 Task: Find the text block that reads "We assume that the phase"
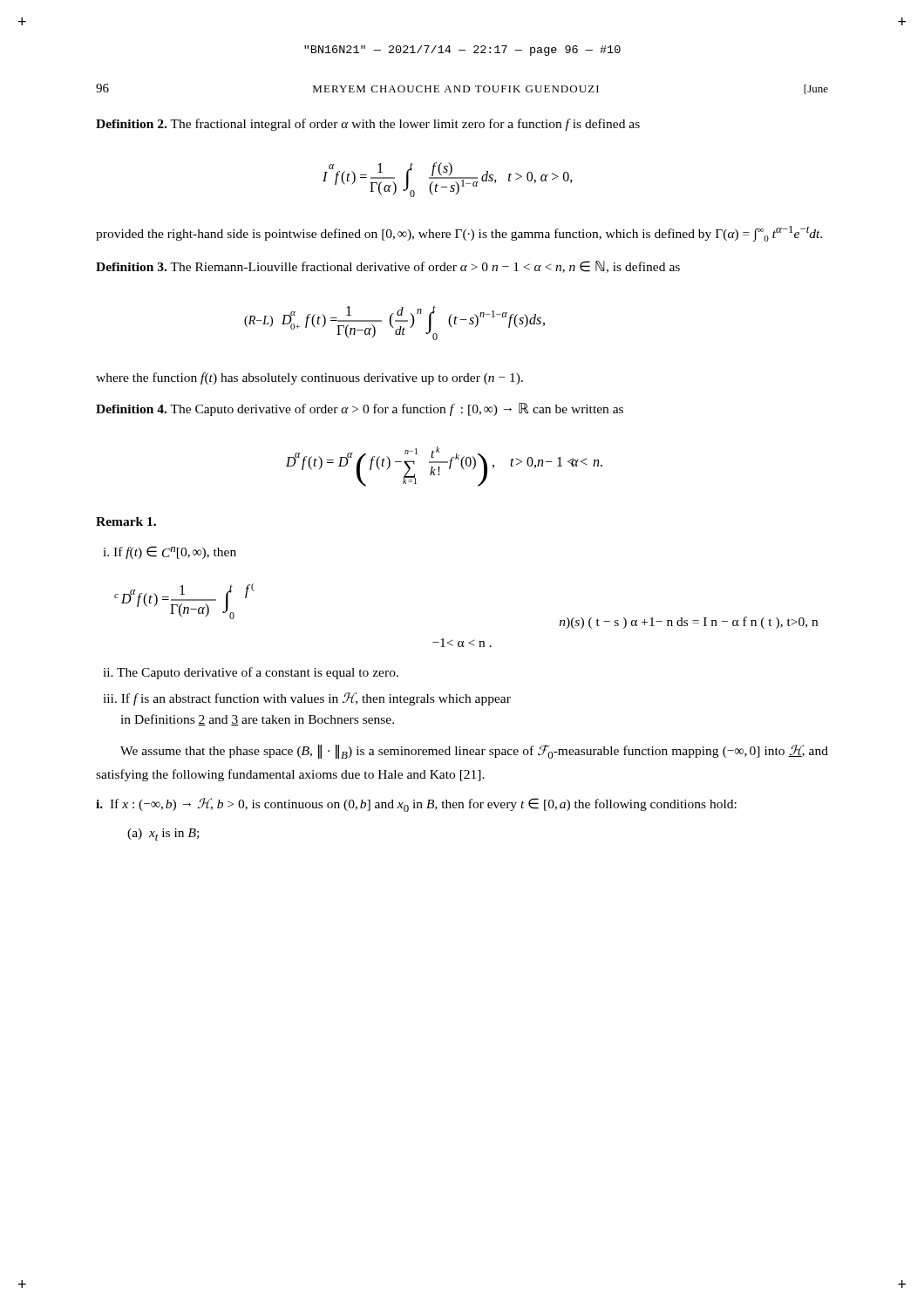[462, 762]
